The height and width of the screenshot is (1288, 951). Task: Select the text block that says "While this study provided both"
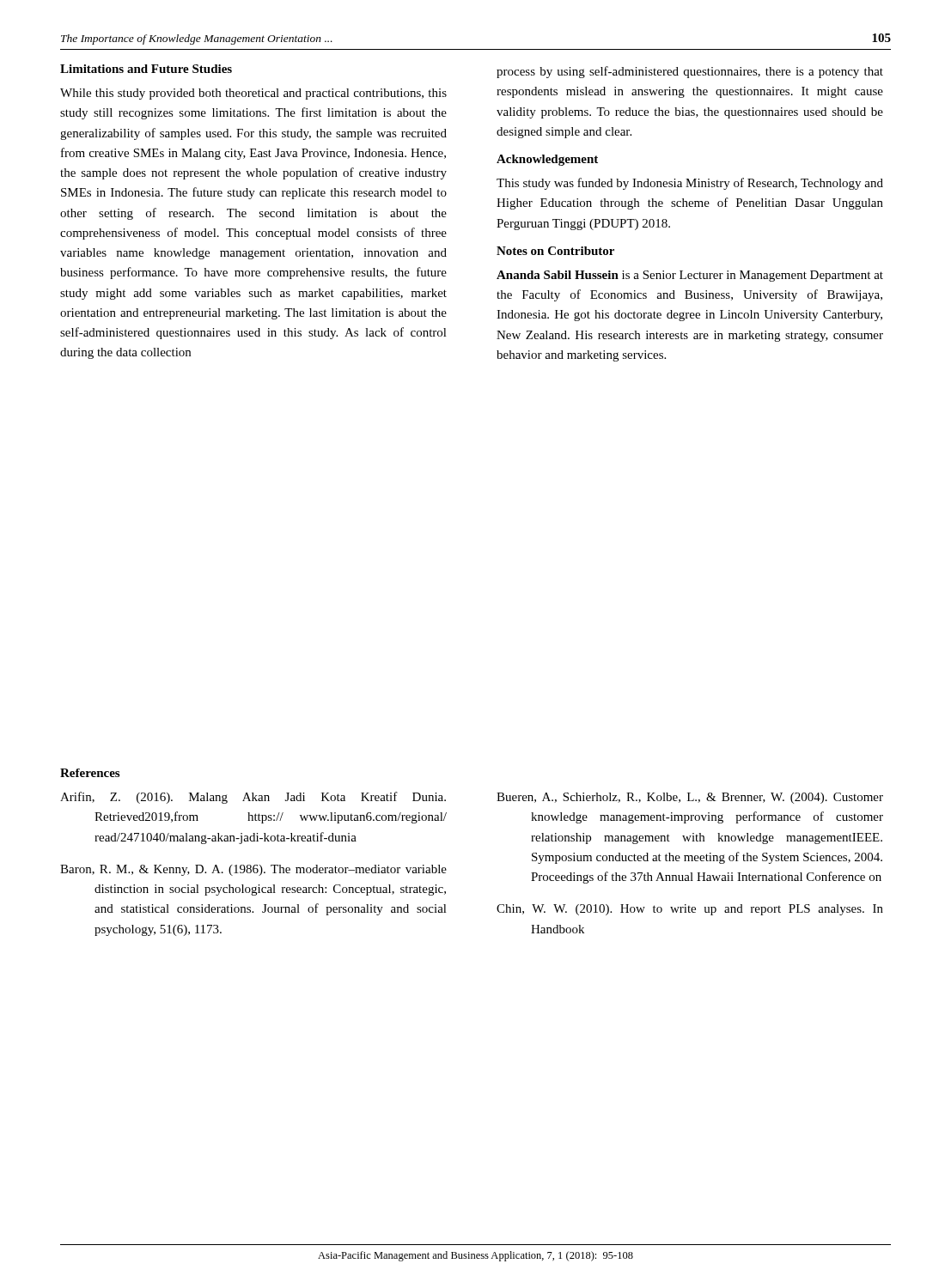[253, 223]
